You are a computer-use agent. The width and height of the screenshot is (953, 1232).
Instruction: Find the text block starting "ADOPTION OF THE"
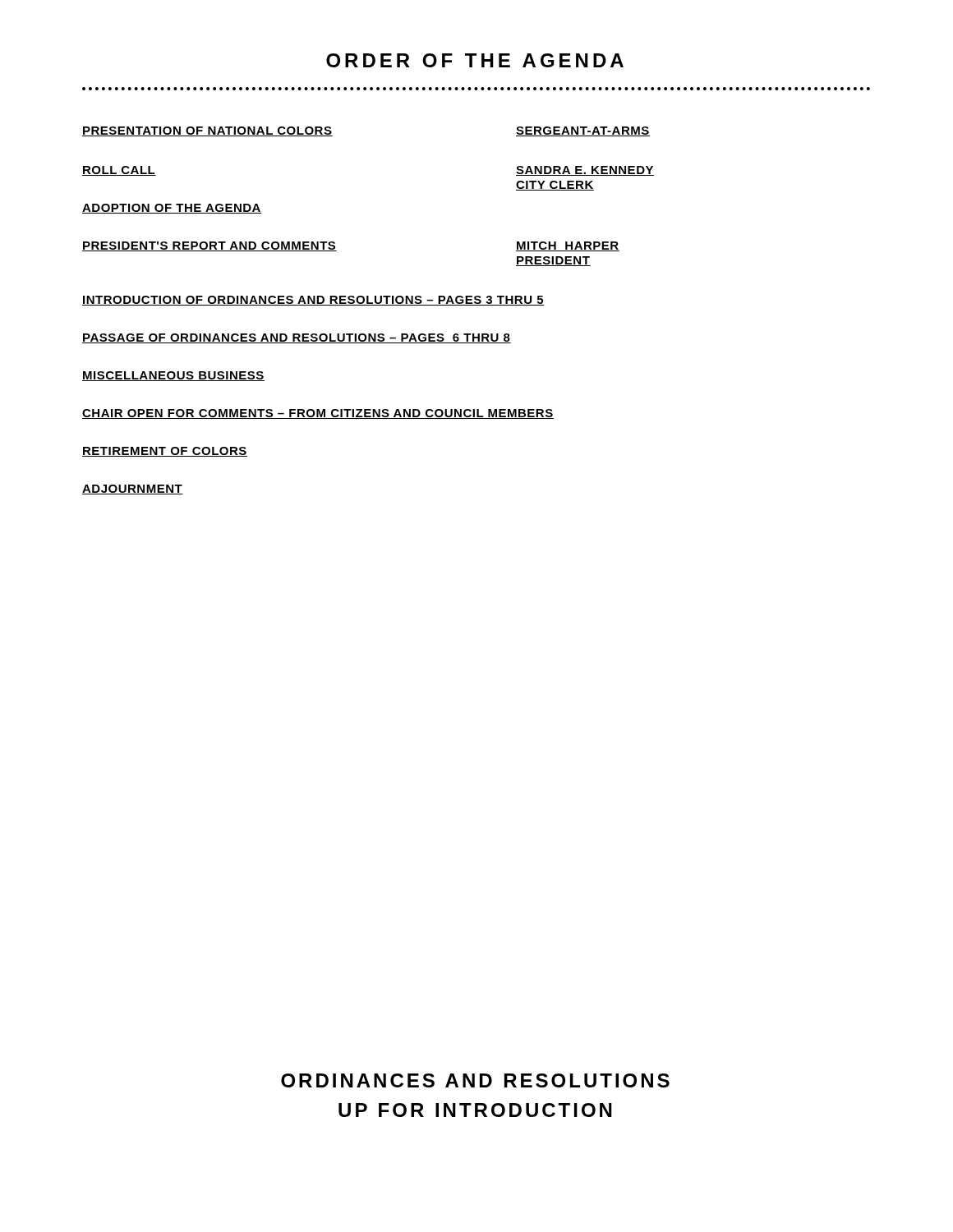172,207
